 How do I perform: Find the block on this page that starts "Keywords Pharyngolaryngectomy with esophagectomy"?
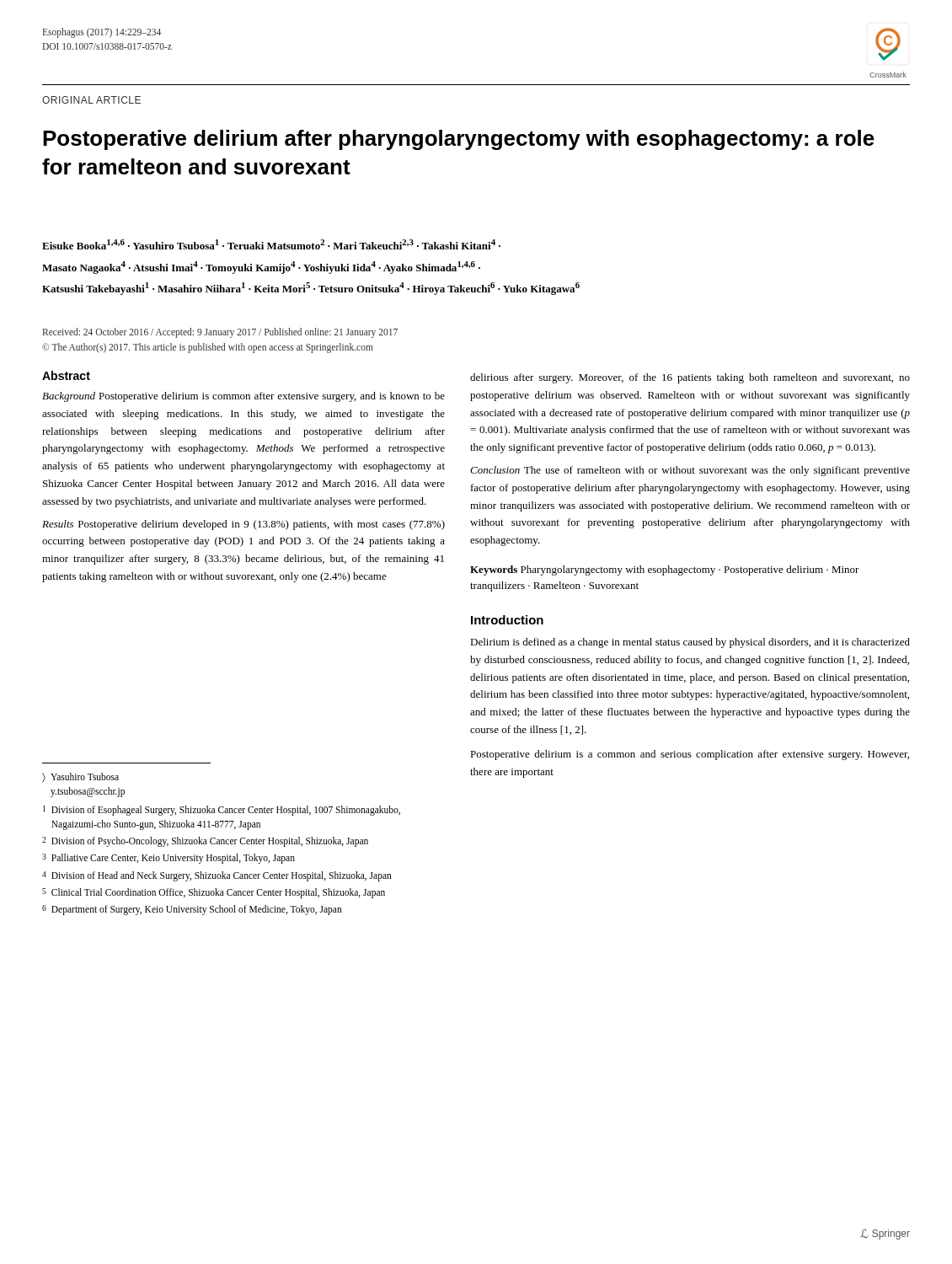[664, 577]
